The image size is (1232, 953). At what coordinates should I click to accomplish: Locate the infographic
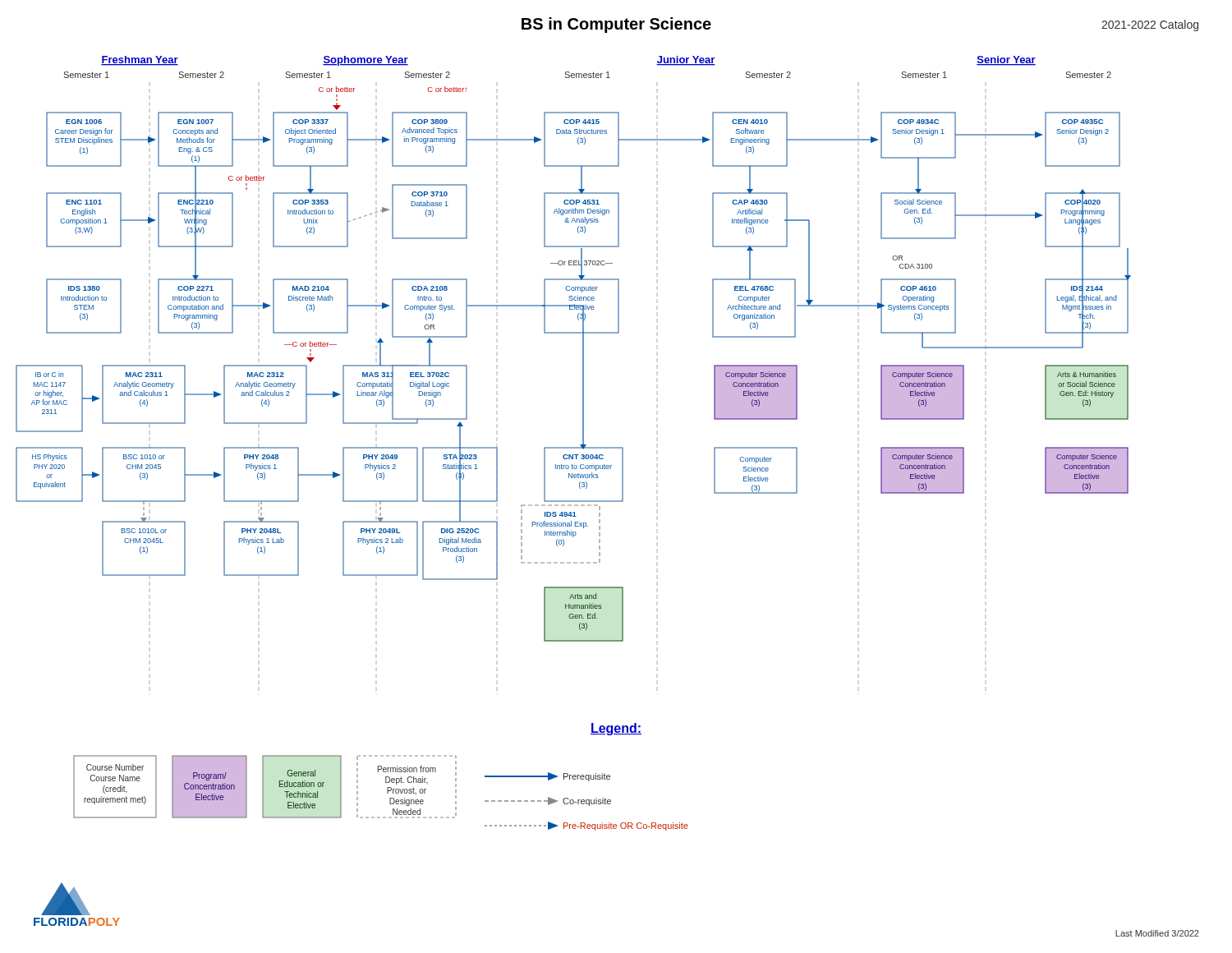click(616, 793)
